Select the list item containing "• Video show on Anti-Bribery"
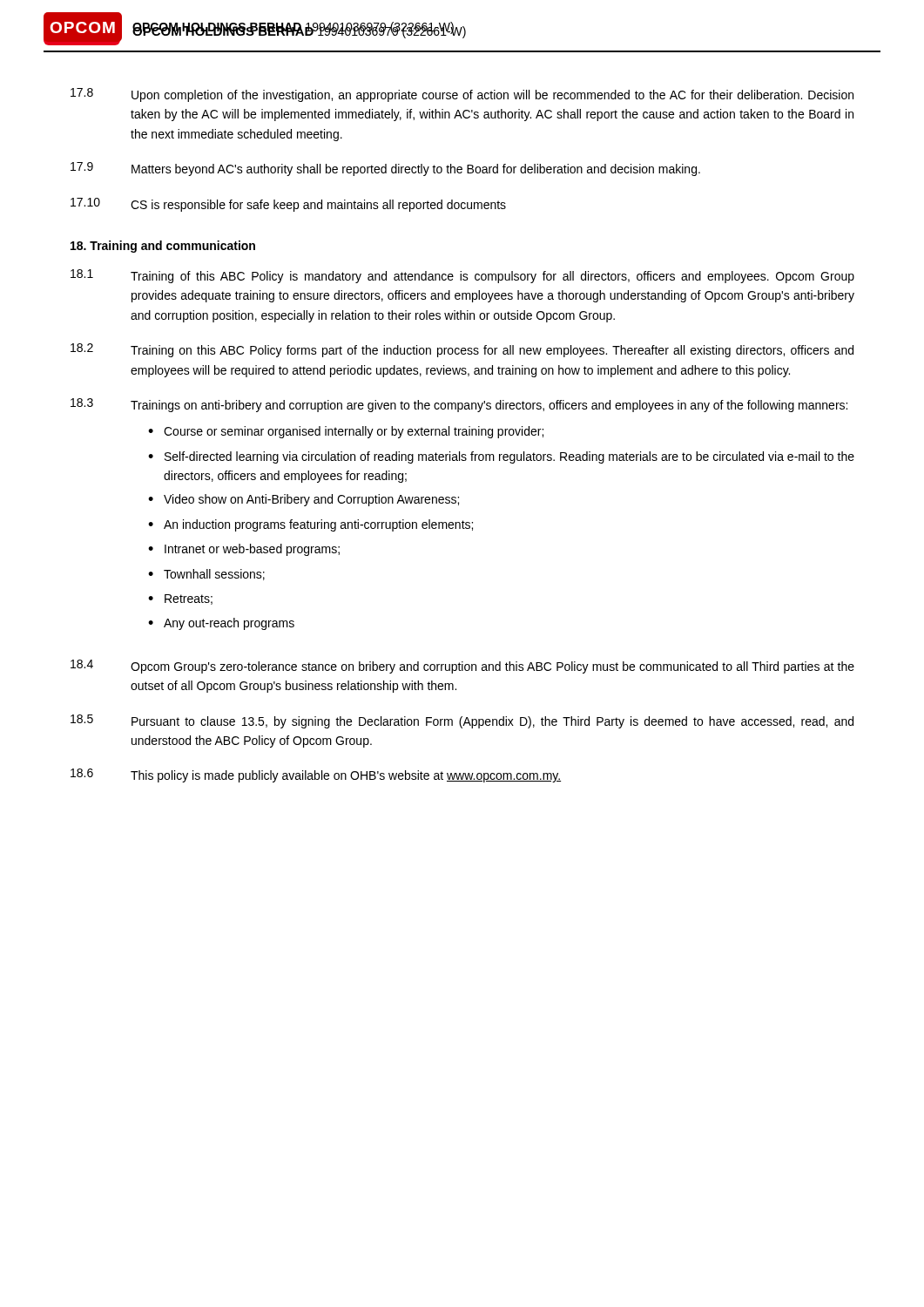 click(x=304, y=500)
